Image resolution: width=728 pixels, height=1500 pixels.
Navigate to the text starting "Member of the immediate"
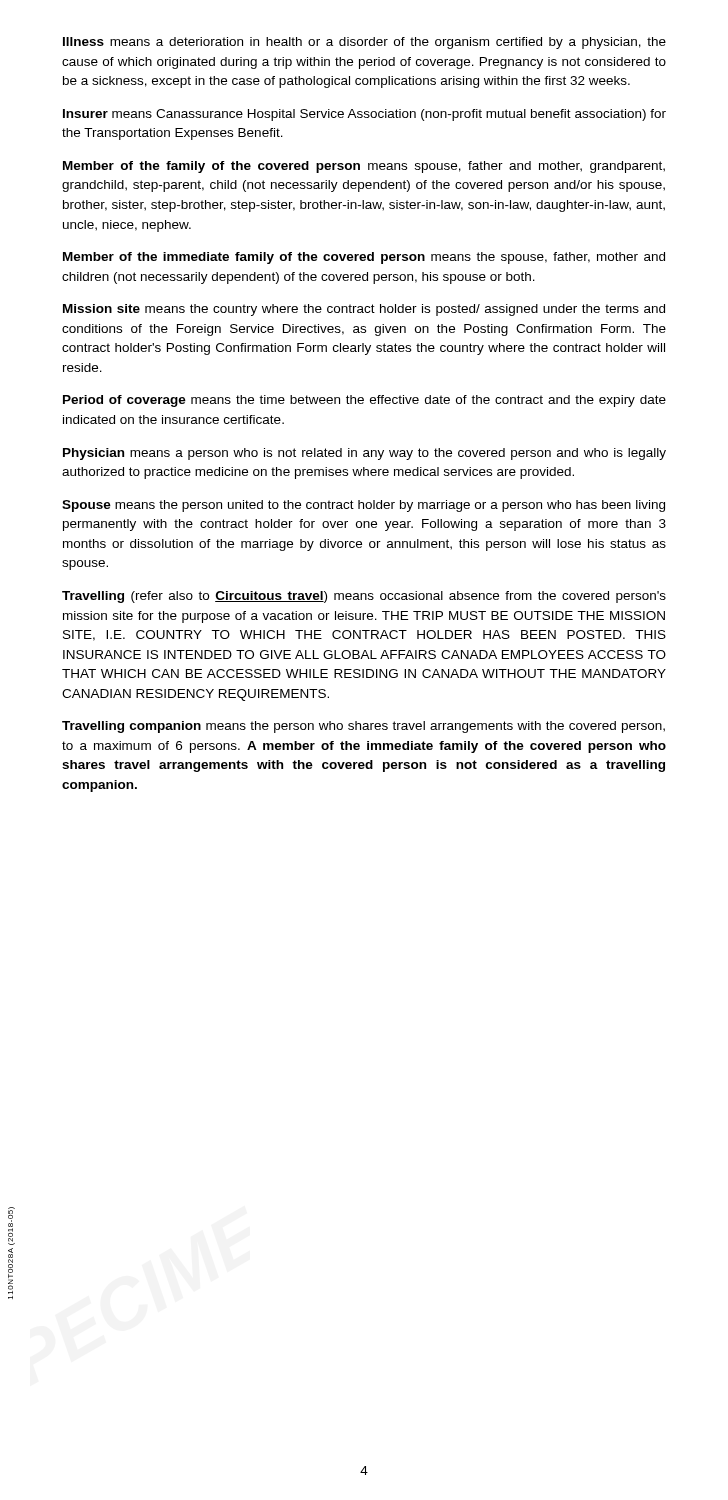[364, 266]
